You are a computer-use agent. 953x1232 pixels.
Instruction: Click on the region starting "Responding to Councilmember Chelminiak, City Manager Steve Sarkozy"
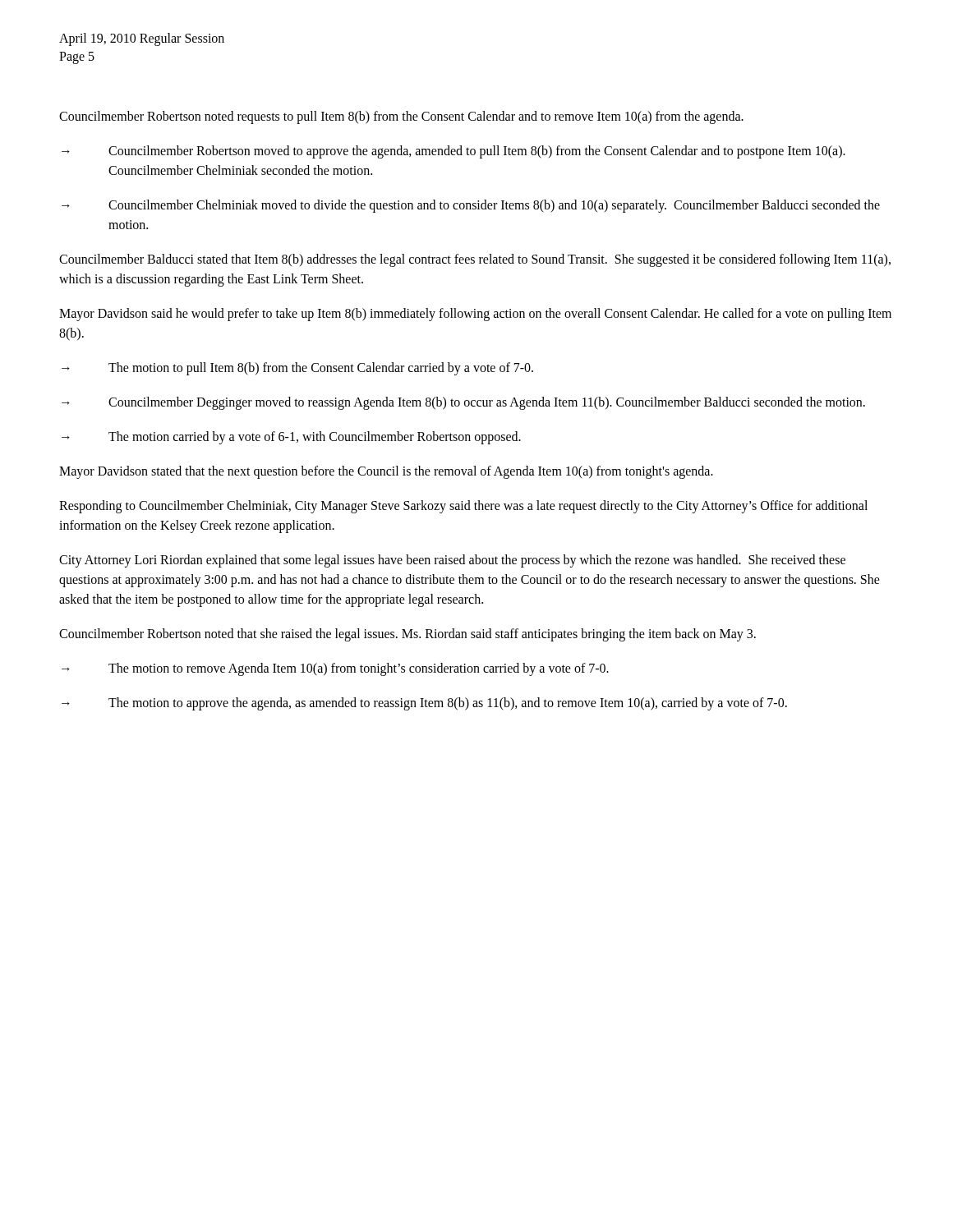464,515
